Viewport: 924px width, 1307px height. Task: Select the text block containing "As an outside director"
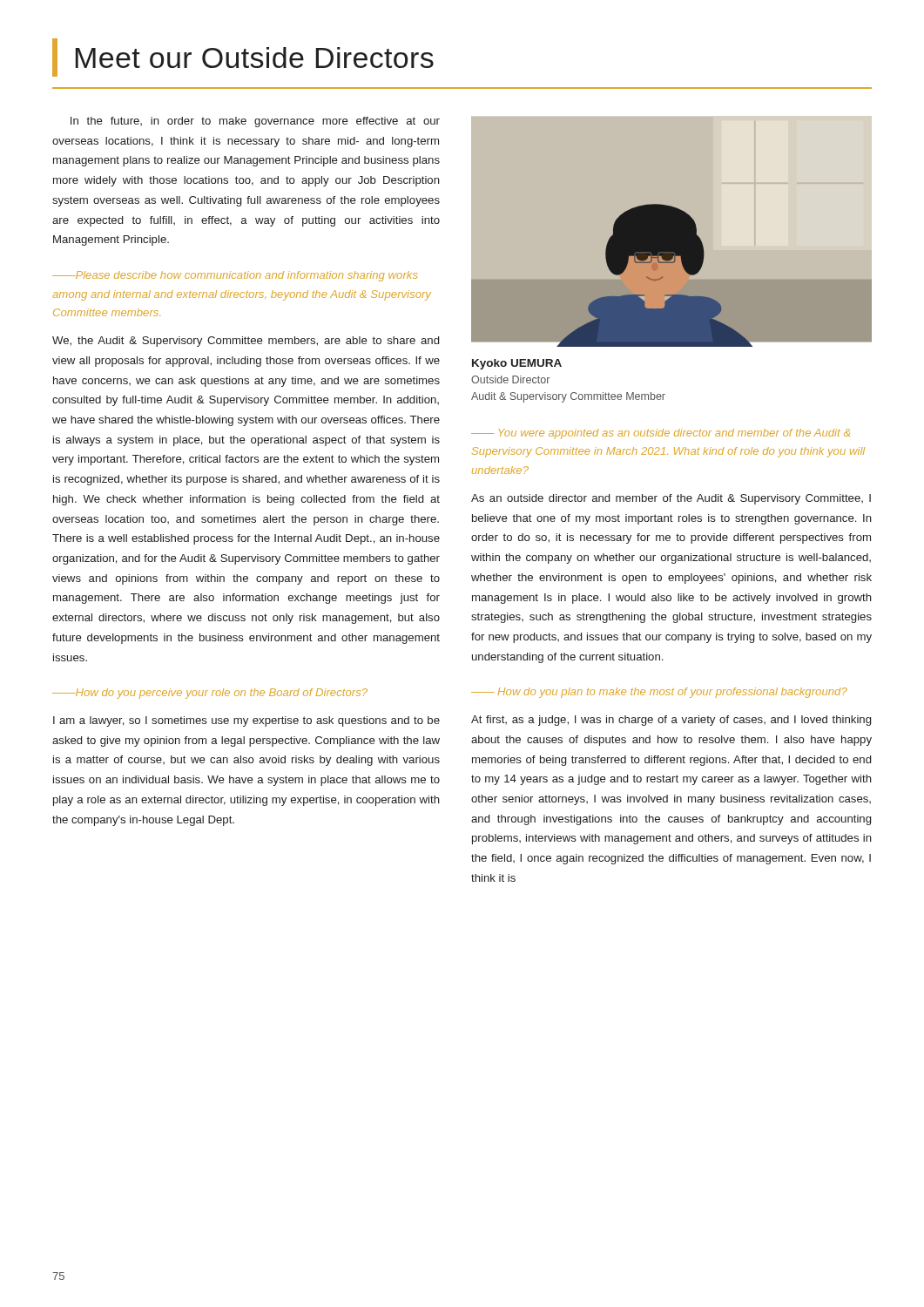[671, 578]
